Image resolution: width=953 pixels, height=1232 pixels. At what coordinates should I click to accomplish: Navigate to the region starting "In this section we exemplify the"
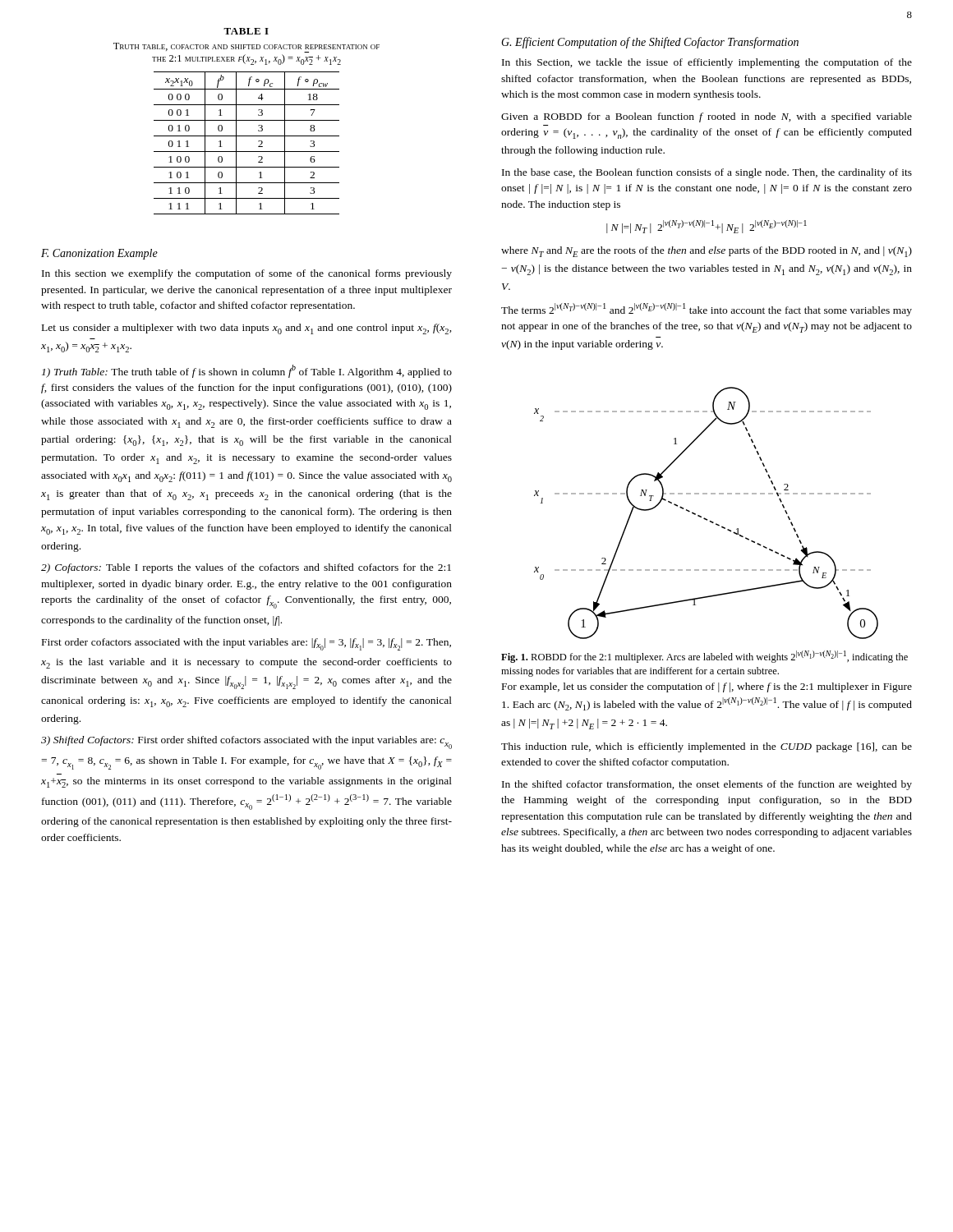click(246, 310)
